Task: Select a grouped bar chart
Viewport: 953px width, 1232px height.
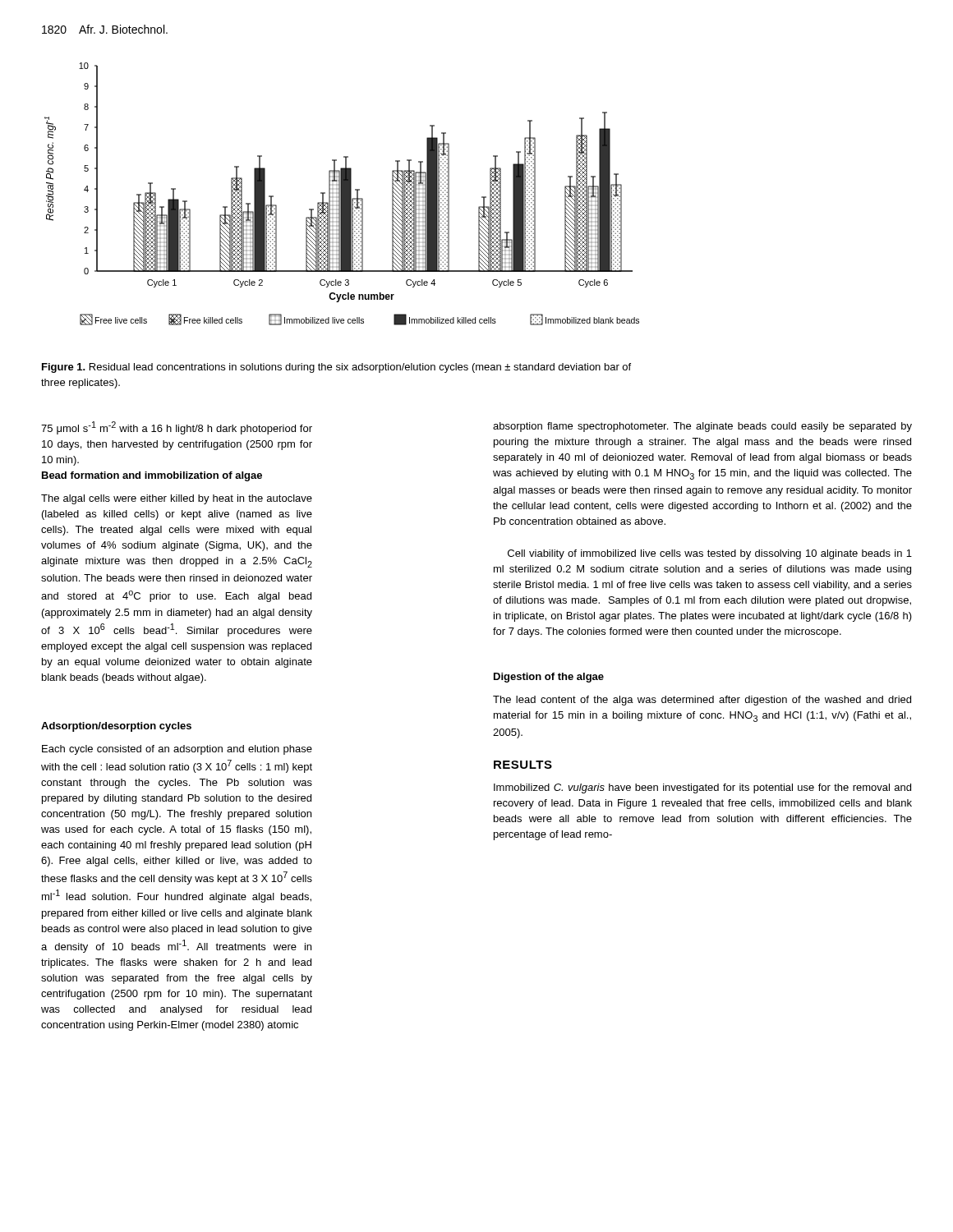Action: pos(345,199)
